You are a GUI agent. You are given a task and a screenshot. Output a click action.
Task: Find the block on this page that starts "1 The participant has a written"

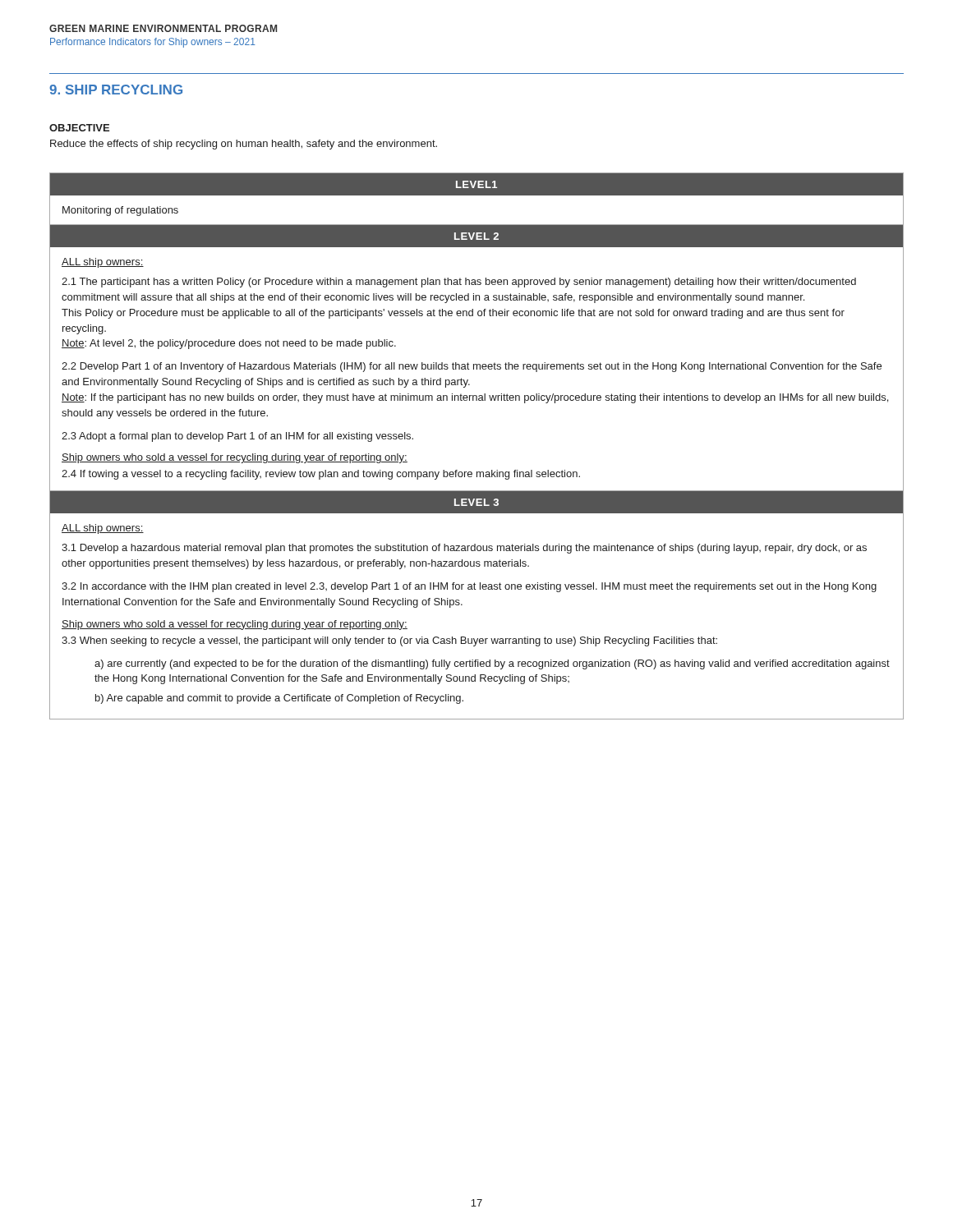click(459, 312)
